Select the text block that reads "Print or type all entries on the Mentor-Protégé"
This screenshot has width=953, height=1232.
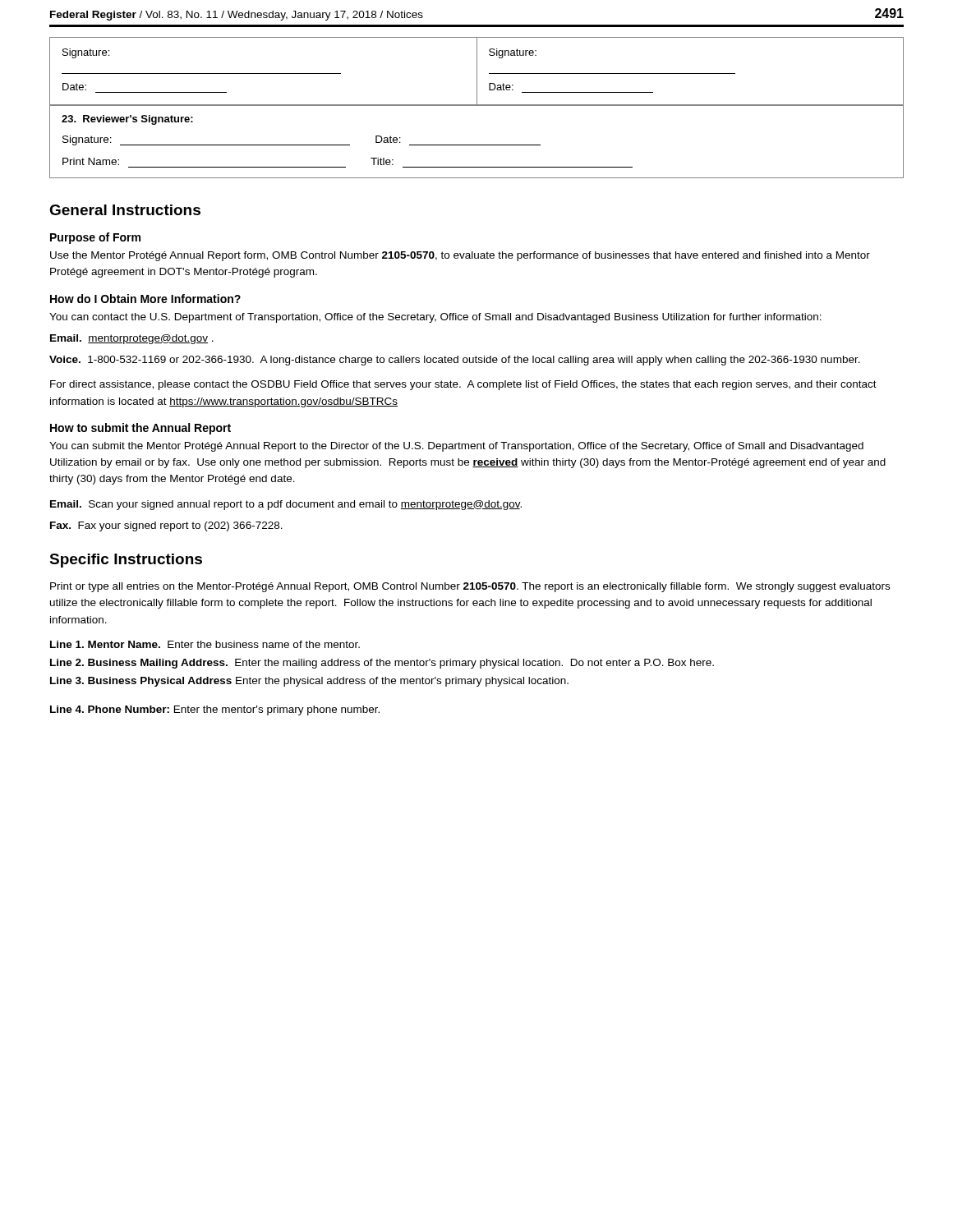pos(470,603)
